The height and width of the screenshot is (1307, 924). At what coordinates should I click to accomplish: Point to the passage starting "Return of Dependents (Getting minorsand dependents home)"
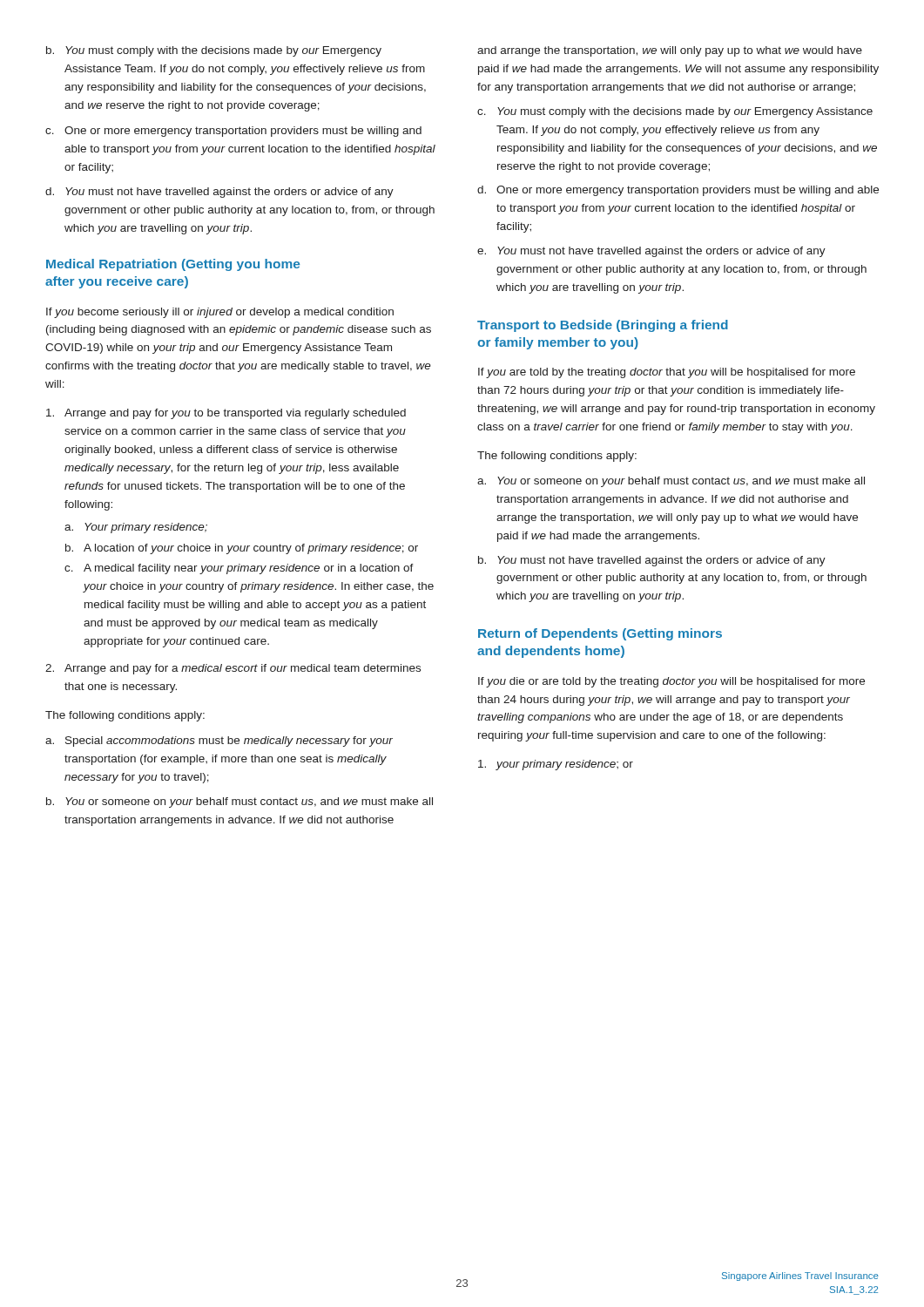(600, 642)
